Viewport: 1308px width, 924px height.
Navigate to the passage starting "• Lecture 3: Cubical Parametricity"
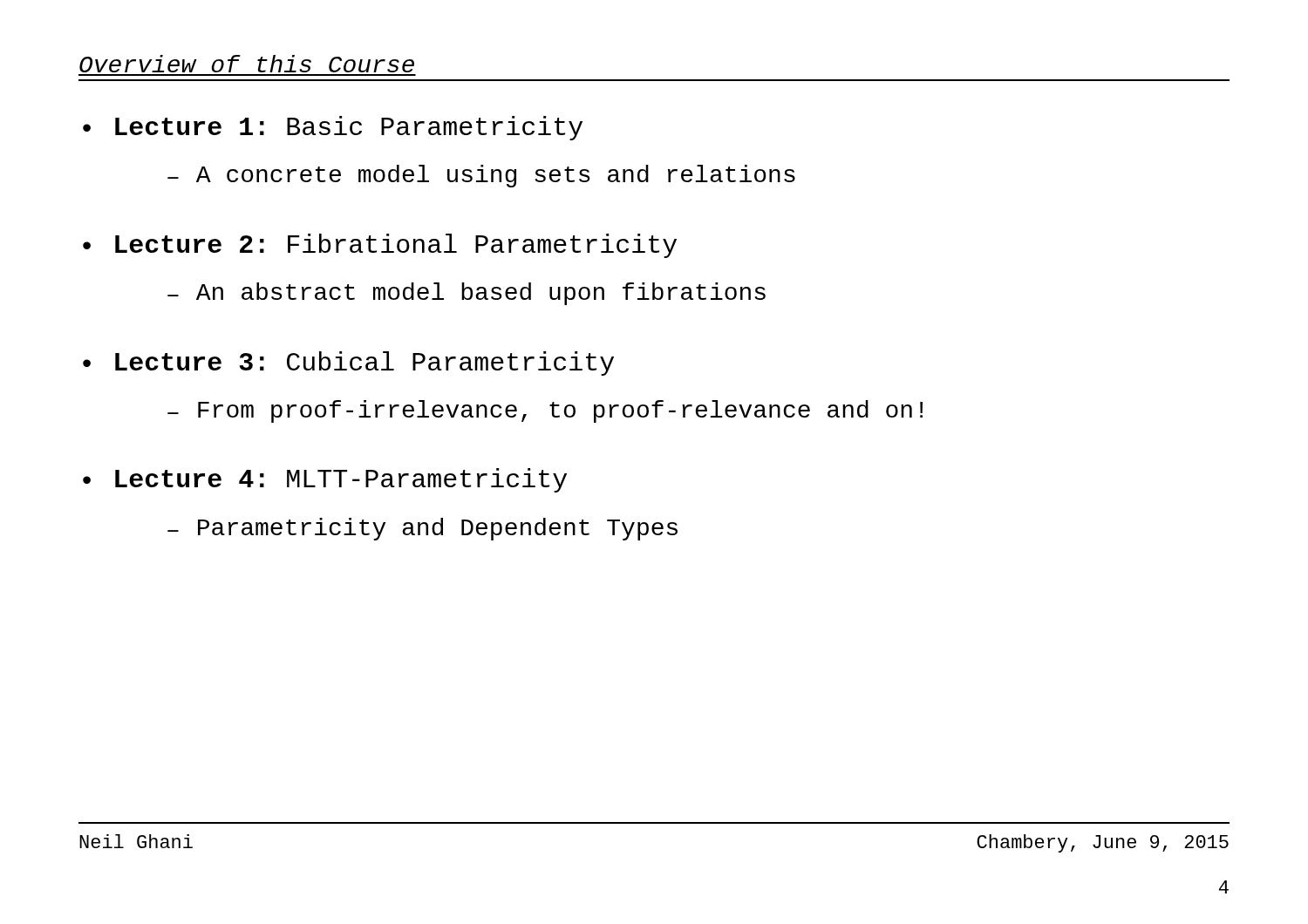coord(347,365)
